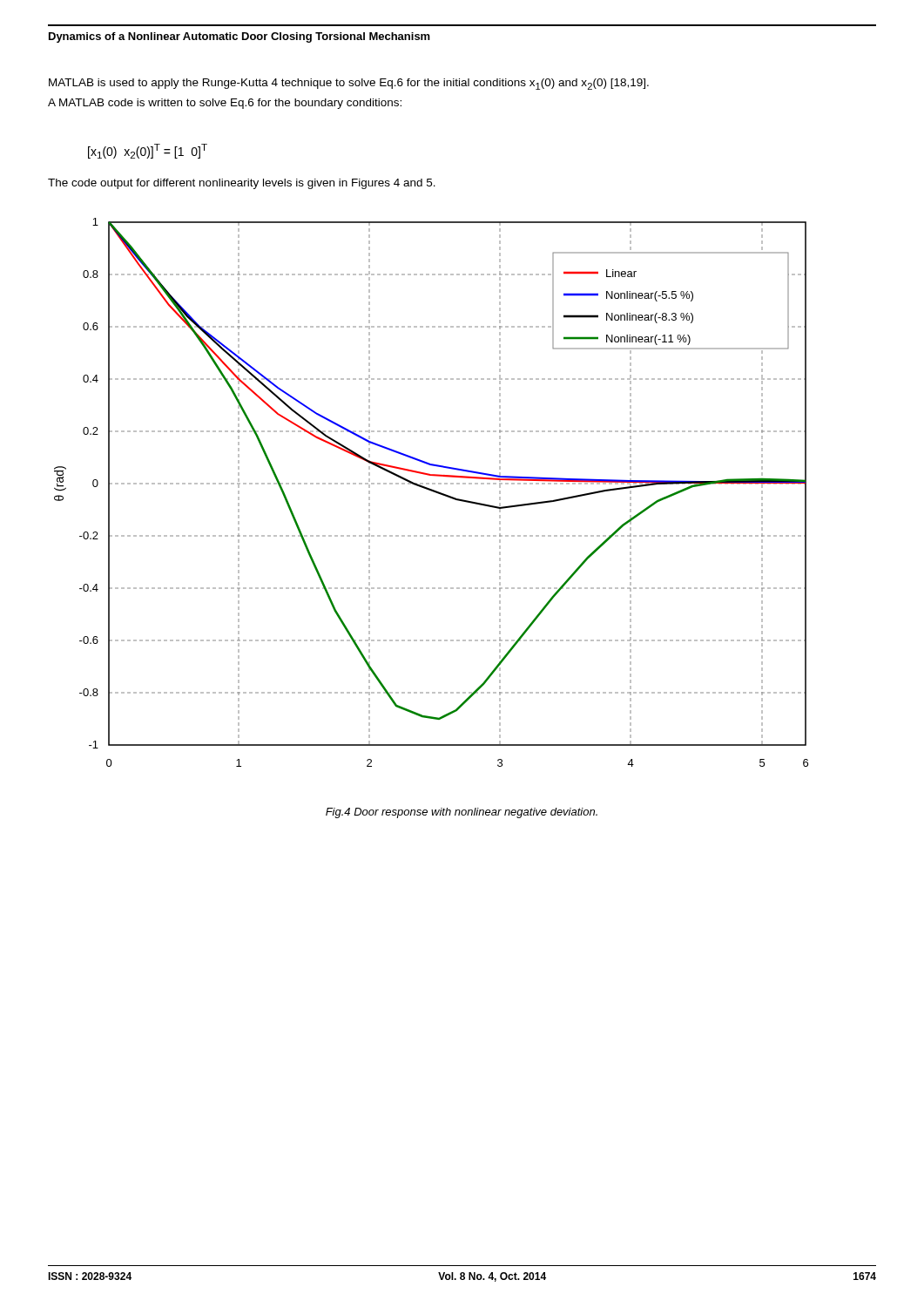Viewport: 924px width, 1307px height.
Task: Locate the passage starting "[x1(0) x2(0)]T ="
Action: pyautogui.click(x=147, y=151)
